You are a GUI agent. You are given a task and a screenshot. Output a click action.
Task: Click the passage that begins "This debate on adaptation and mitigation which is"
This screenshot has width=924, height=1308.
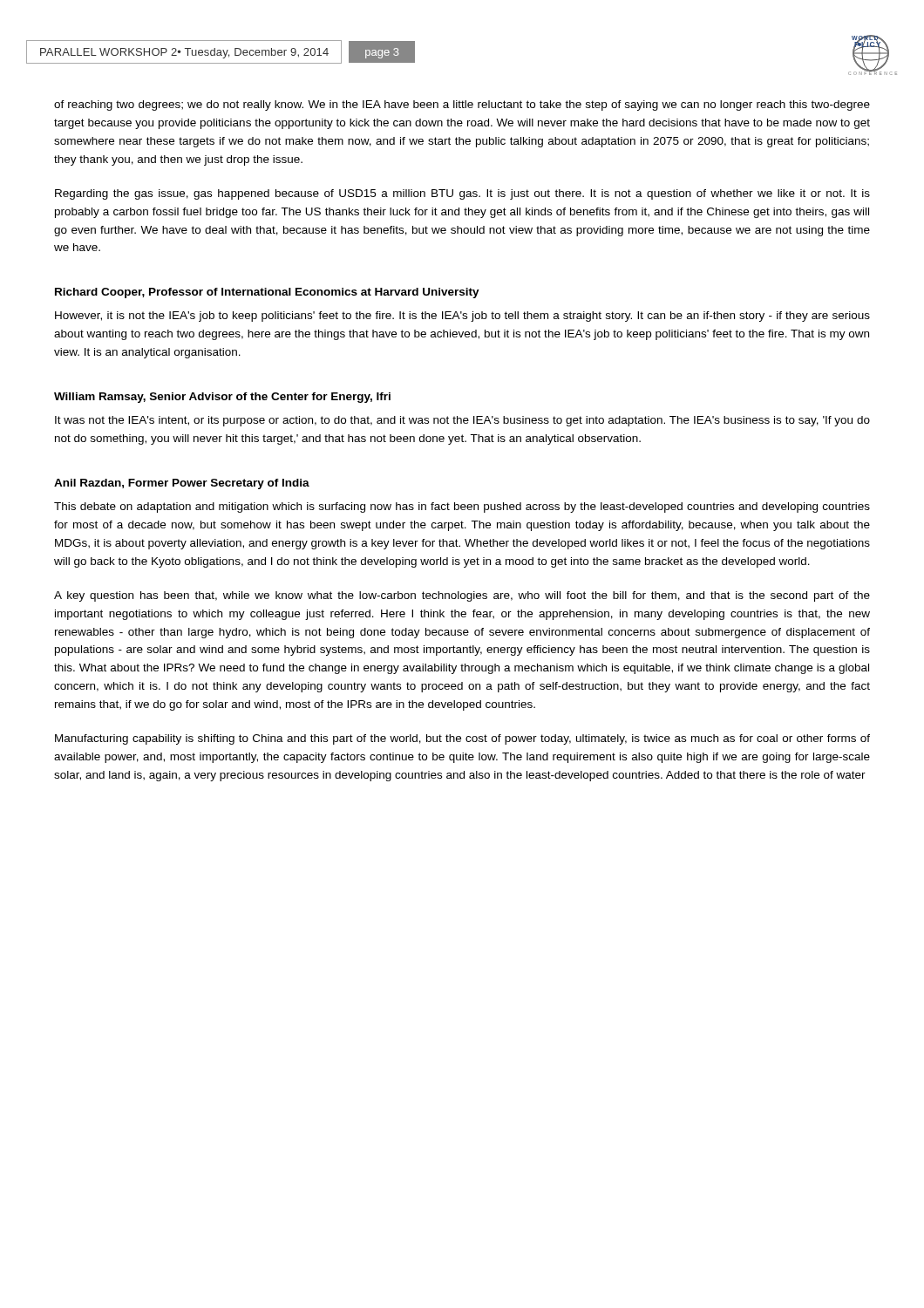click(x=462, y=534)
